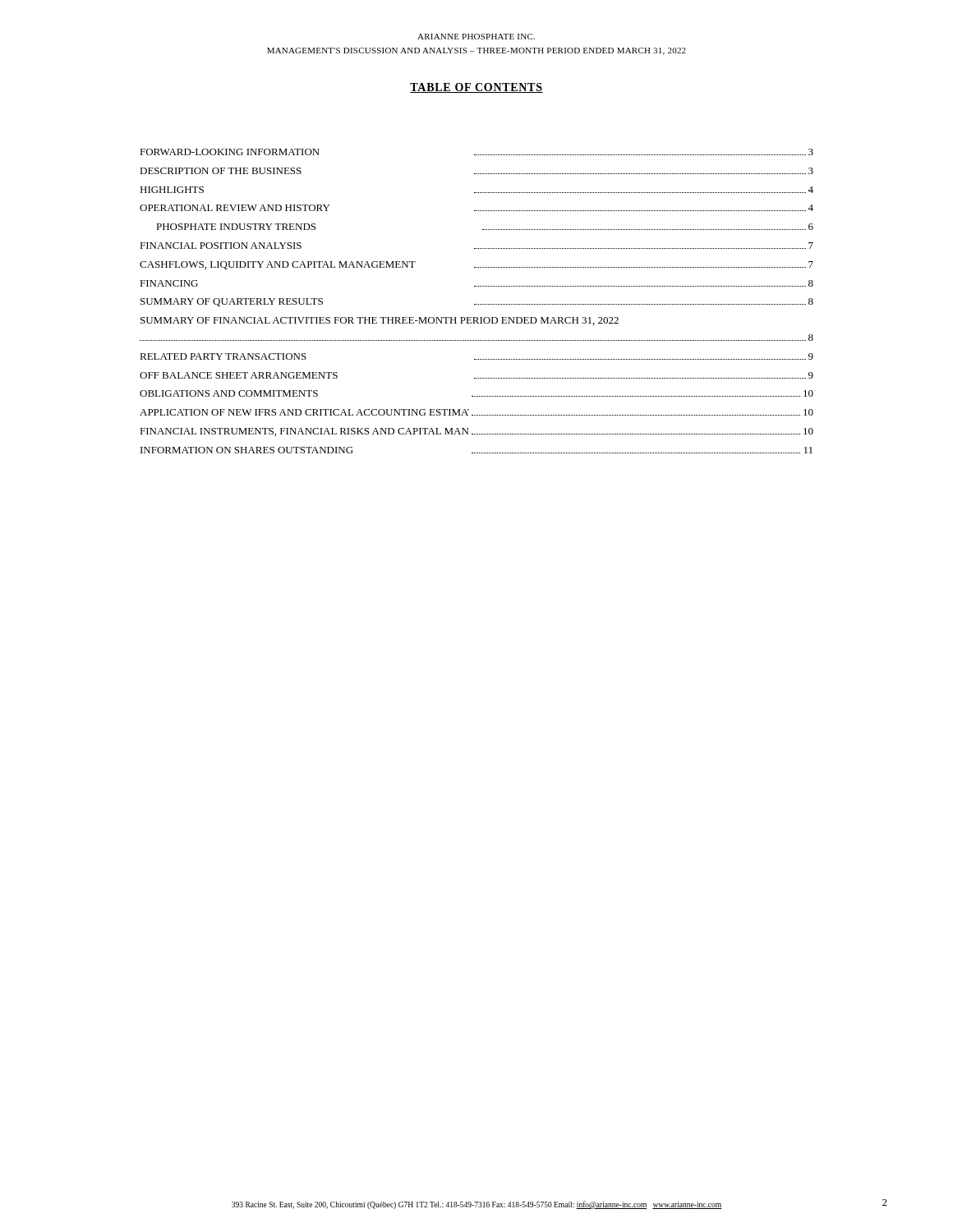Select the element starting "APPLICATION OF NEW IFRS AND"

[476, 413]
